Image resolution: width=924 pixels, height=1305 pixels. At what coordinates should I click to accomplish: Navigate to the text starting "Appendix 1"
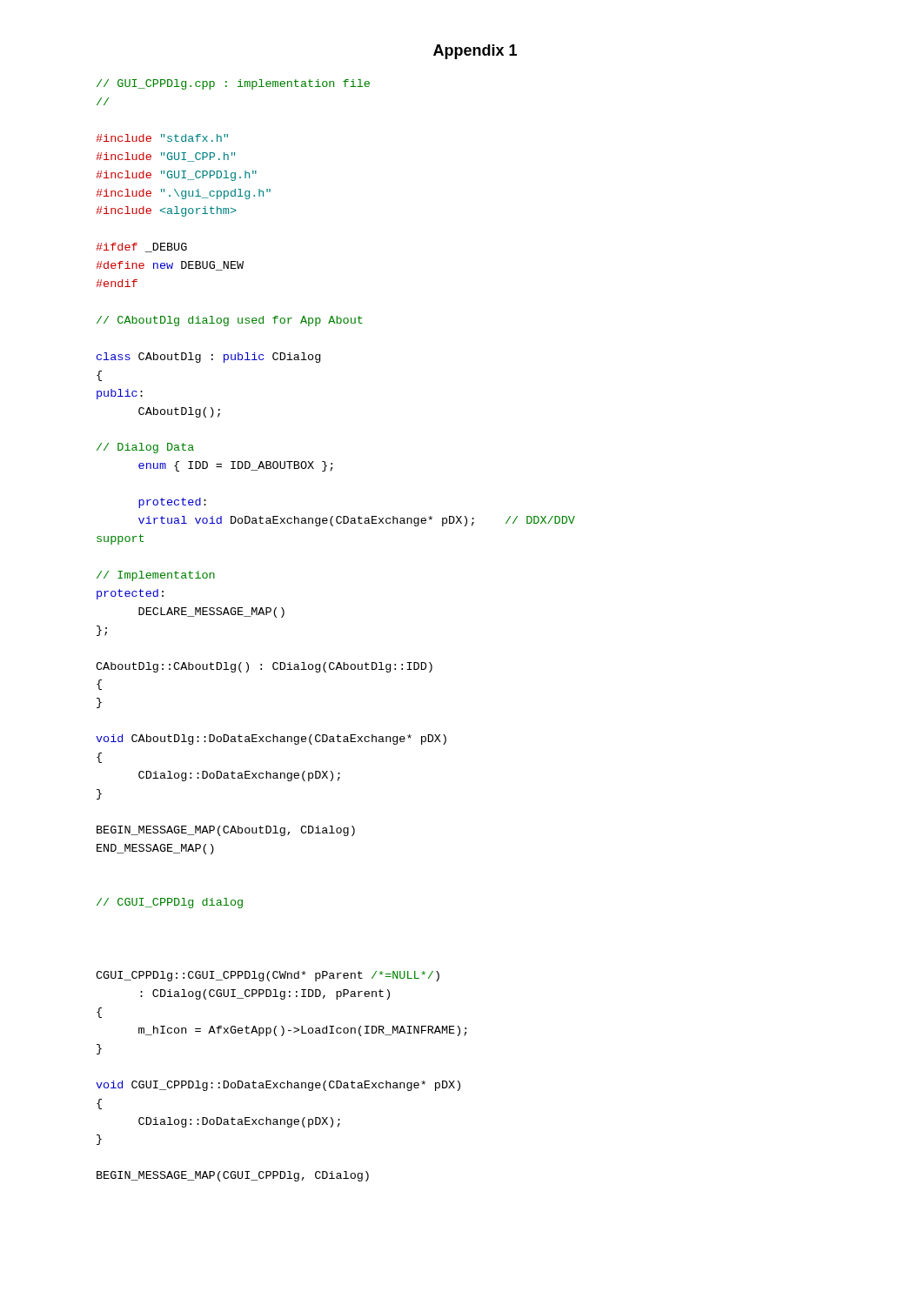(x=475, y=50)
